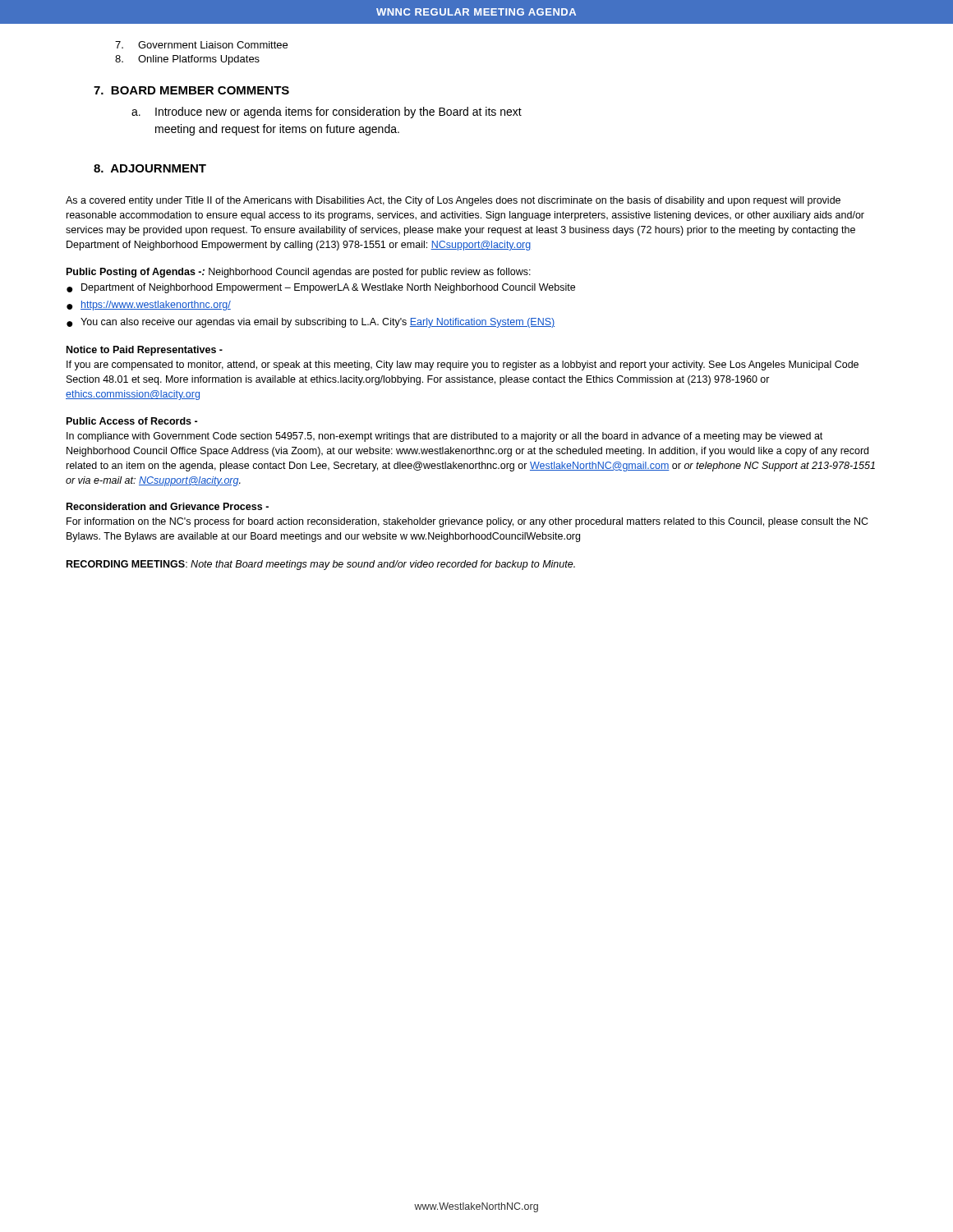Viewport: 953px width, 1232px height.
Task: Locate the list item that reads "8. Online Platforms Updates"
Action: 187,59
